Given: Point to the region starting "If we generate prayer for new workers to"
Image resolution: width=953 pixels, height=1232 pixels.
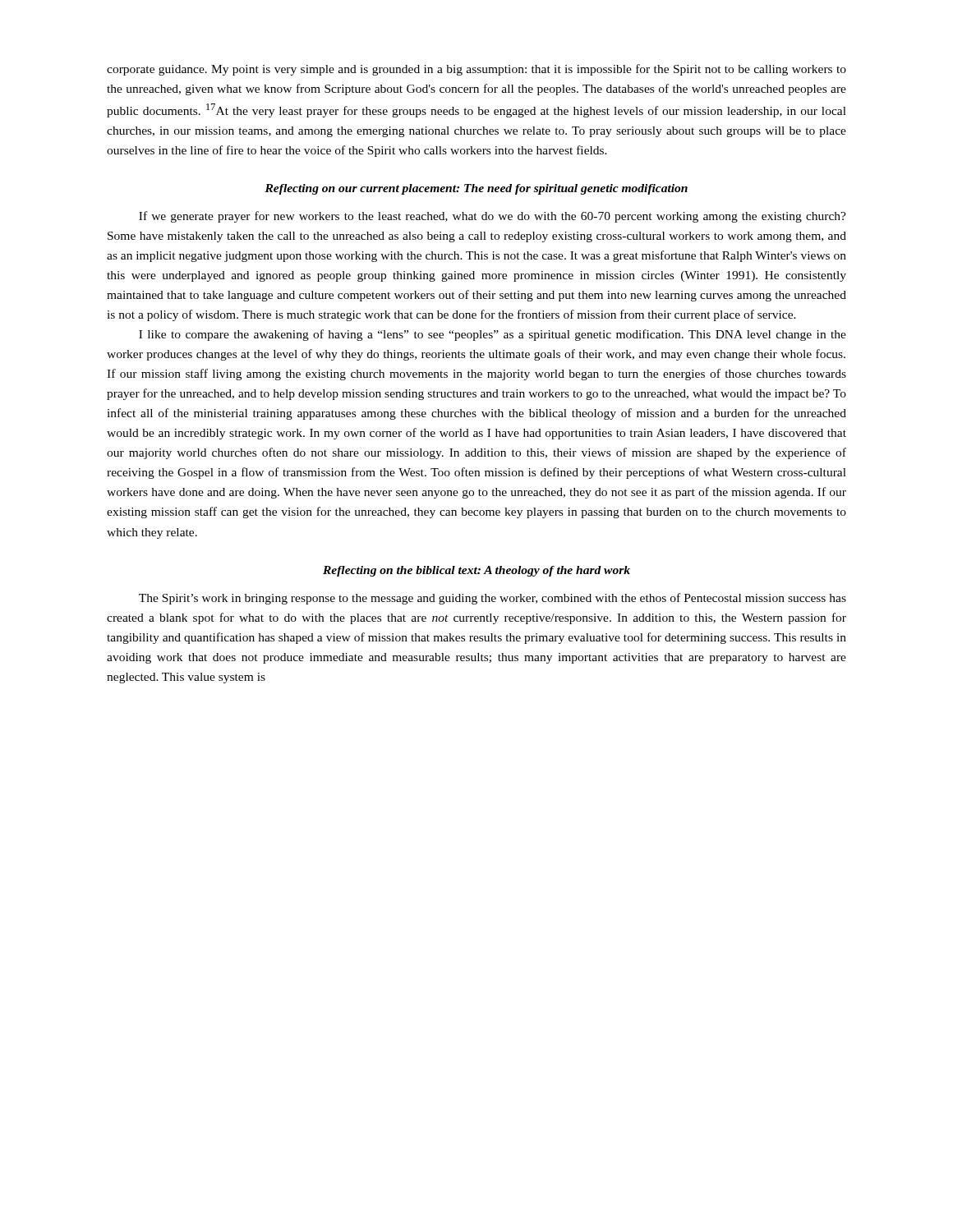Looking at the screenshot, I should [476, 265].
